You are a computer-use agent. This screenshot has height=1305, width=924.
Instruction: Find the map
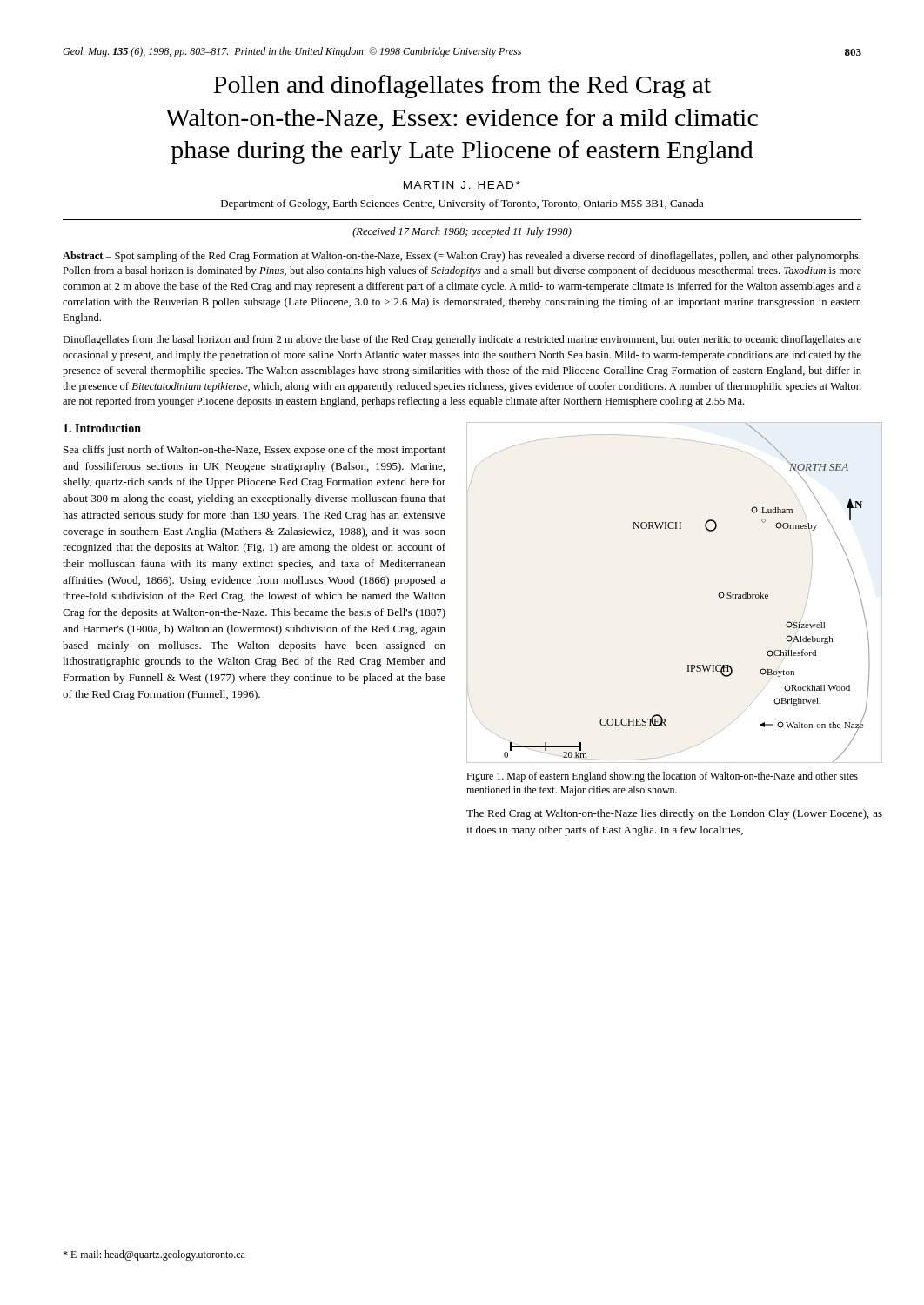(x=674, y=592)
